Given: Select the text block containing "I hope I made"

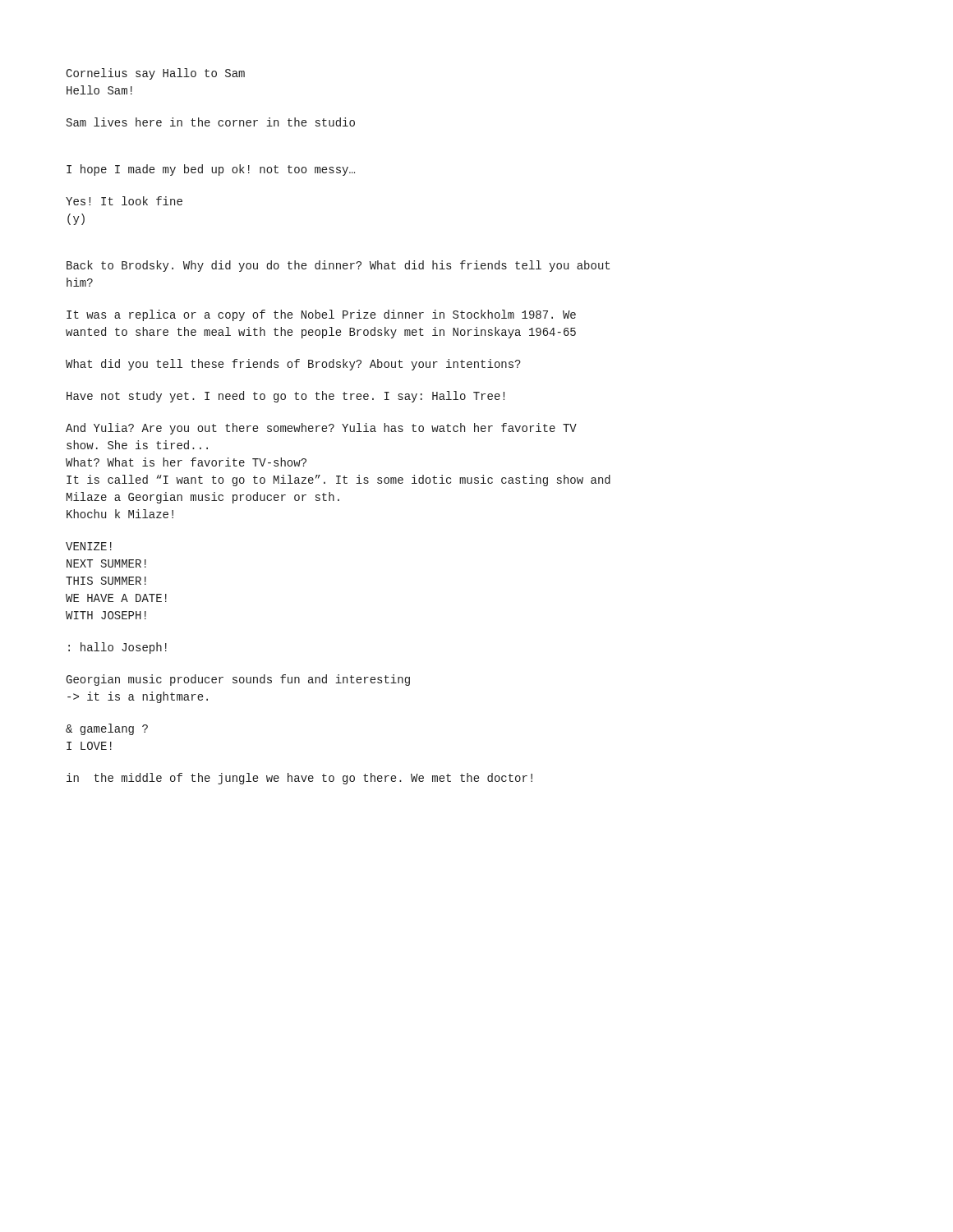Looking at the screenshot, I should tap(211, 170).
